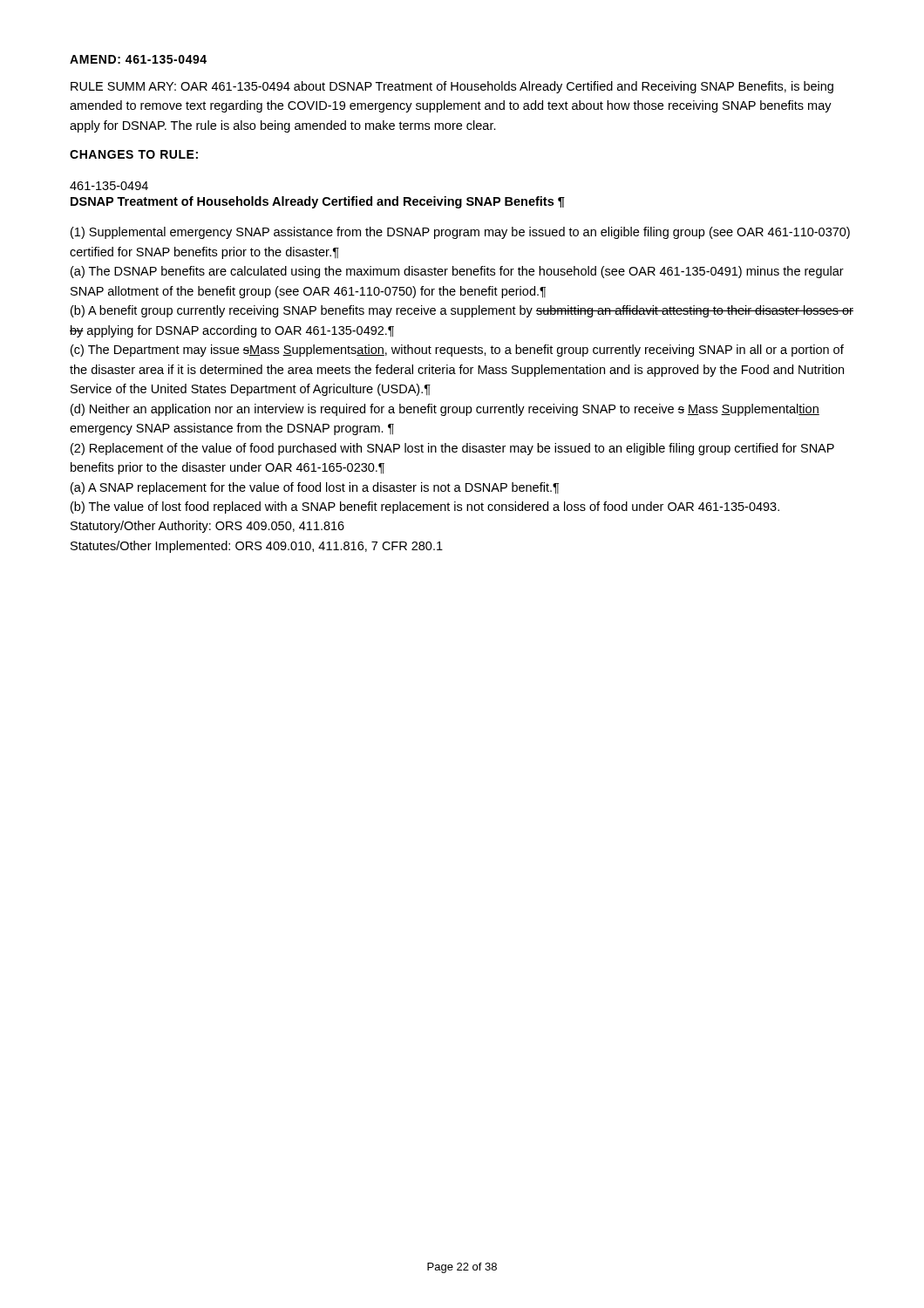This screenshot has height=1308, width=924.
Task: Where is the passage that starts "(1) Supplemental emergency"?
Action: (x=460, y=233)
